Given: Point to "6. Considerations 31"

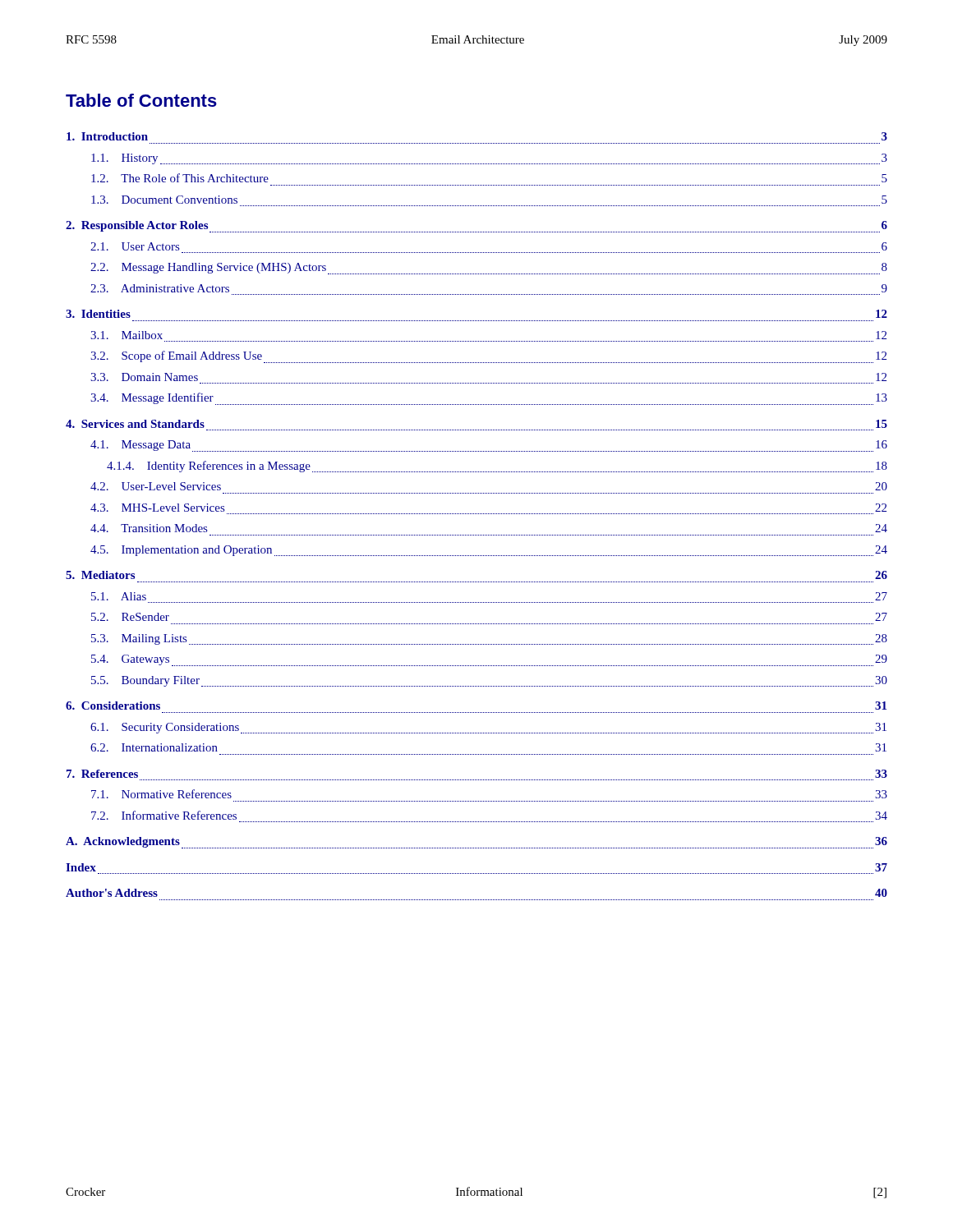Looking at the screenshot, I should [x=476, y=706].
